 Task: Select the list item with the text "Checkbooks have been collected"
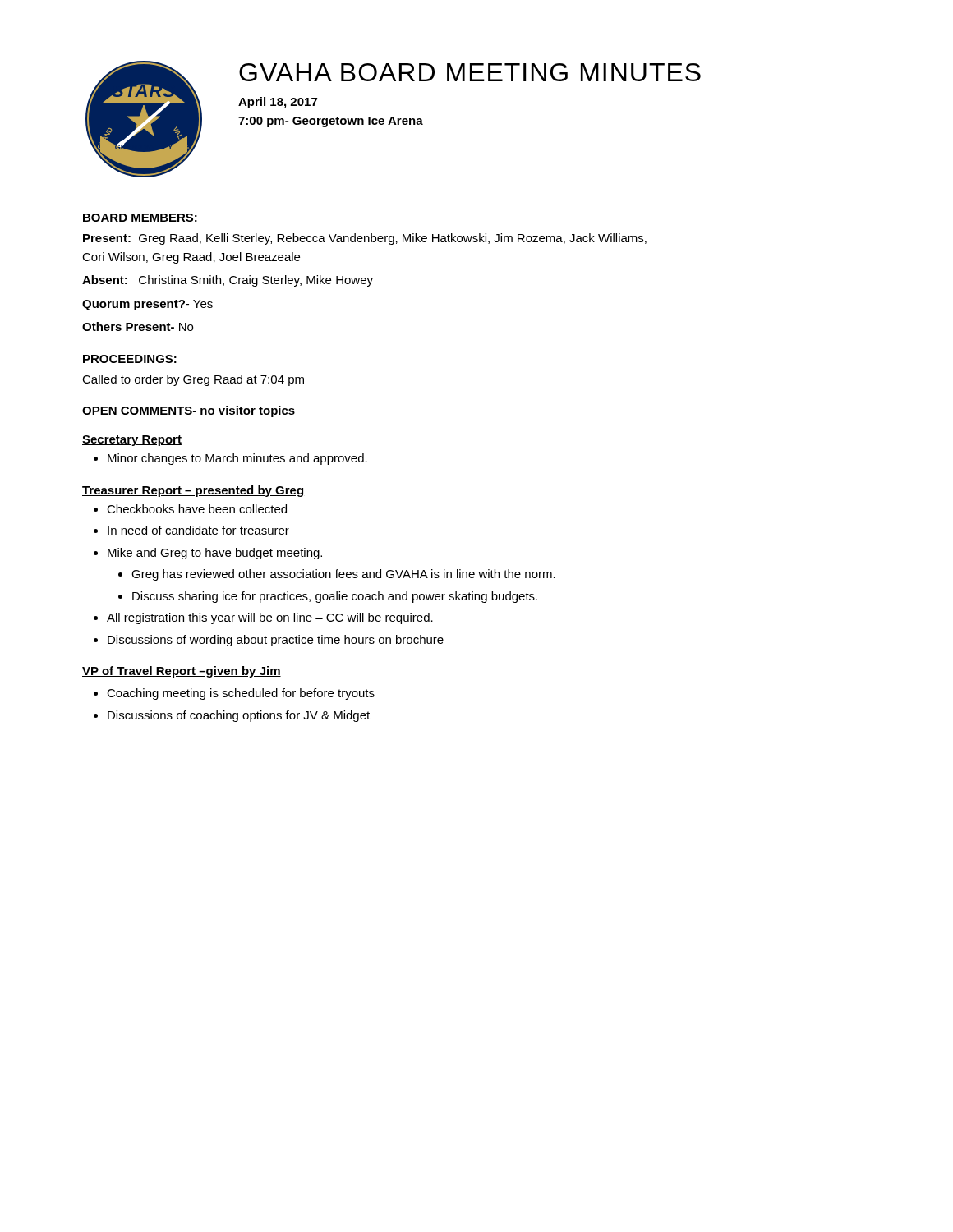(197, 508)
